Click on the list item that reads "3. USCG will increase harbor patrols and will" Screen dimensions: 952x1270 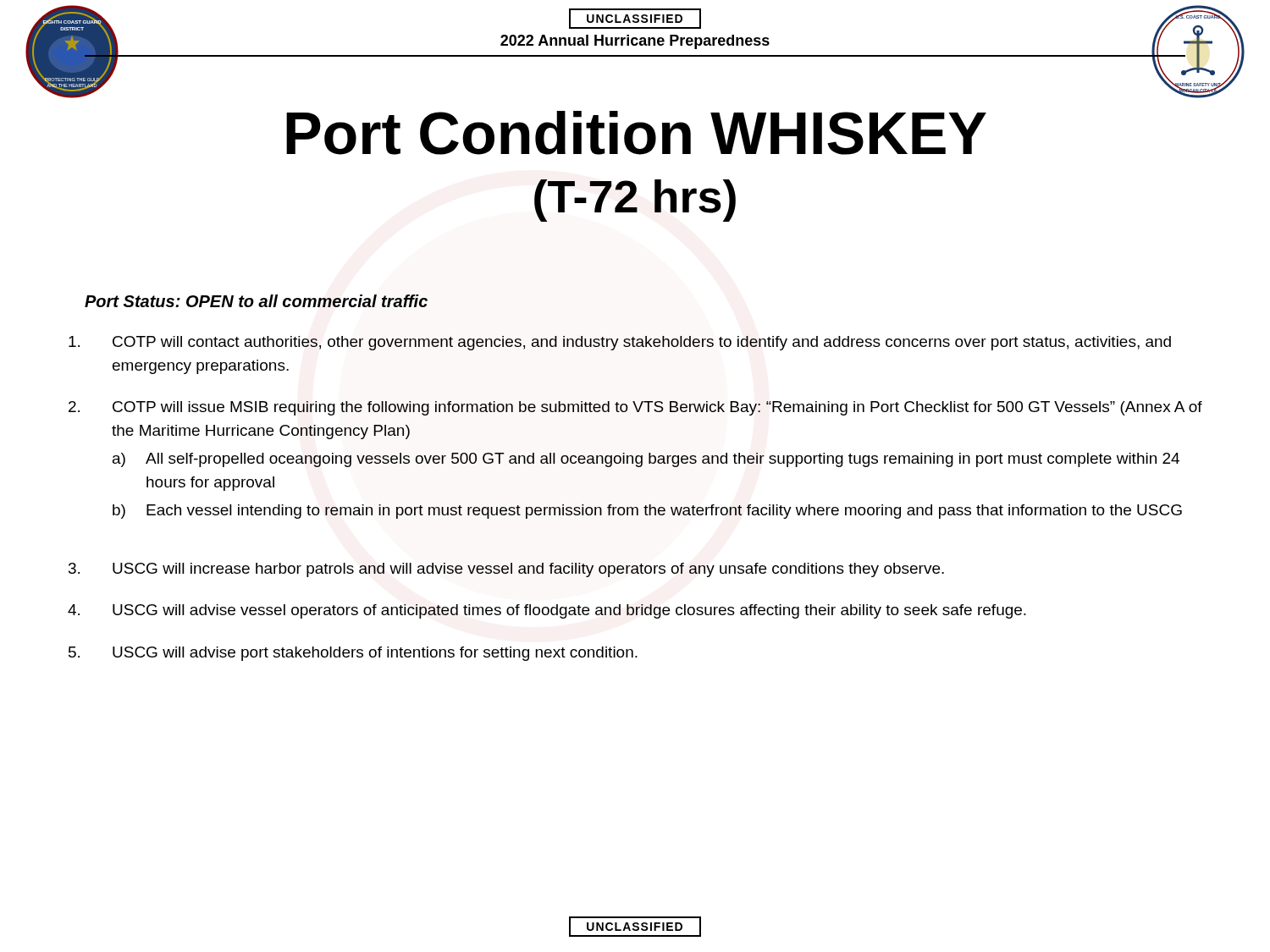[635, 568]
